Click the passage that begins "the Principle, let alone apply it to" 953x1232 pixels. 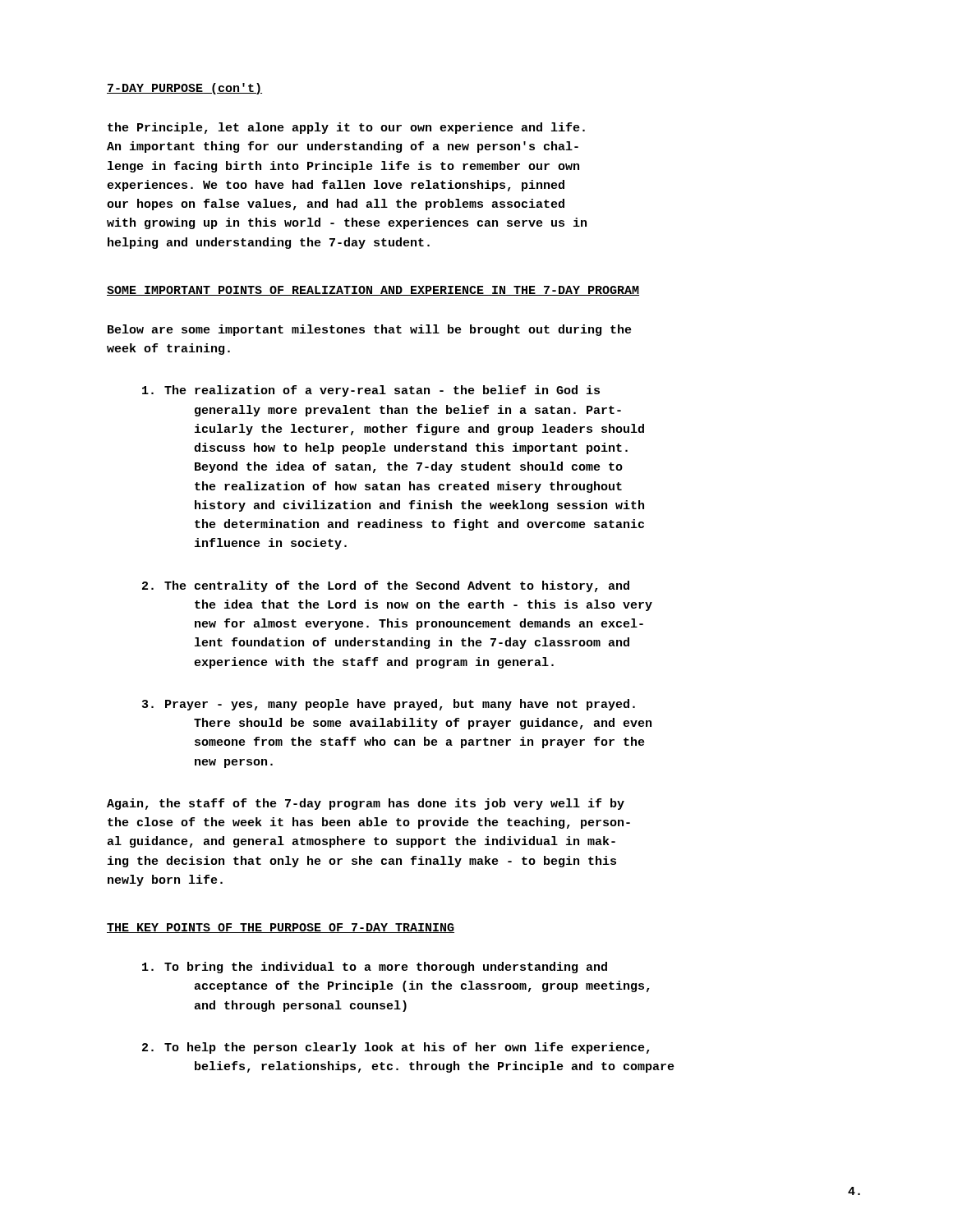[x=347, y=186]
